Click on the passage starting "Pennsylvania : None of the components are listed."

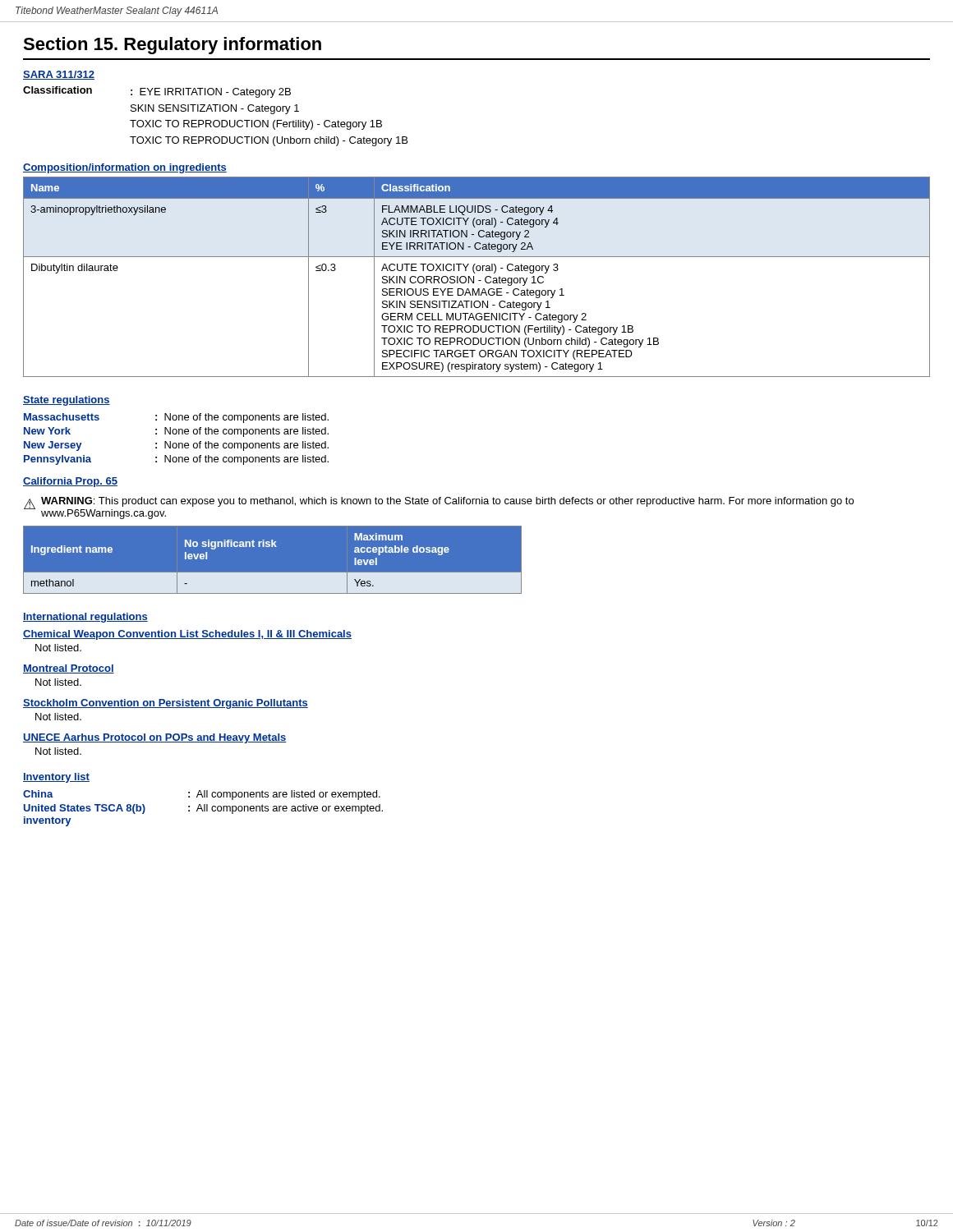click(x=176, y=460)
